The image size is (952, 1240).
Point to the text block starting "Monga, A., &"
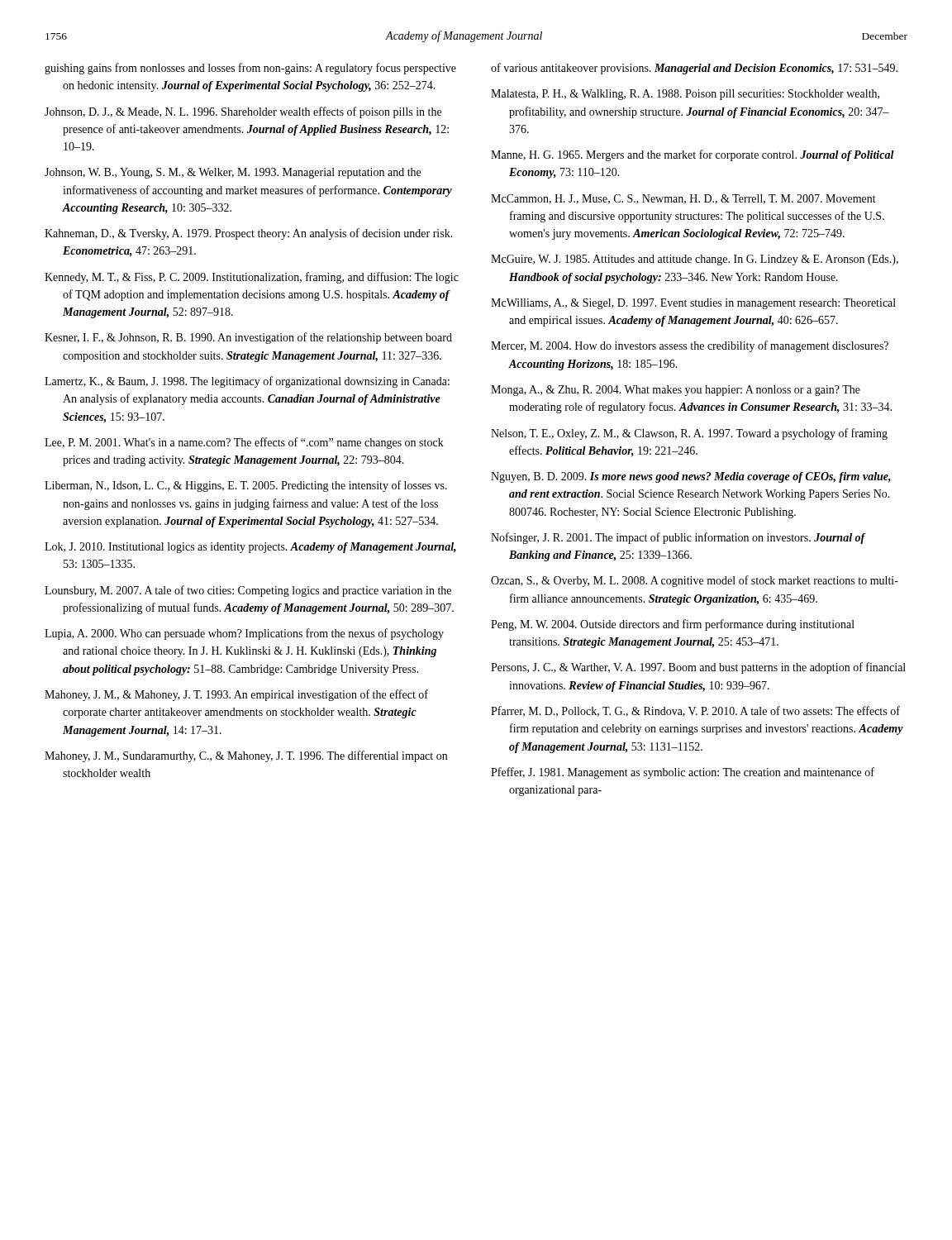692,399
